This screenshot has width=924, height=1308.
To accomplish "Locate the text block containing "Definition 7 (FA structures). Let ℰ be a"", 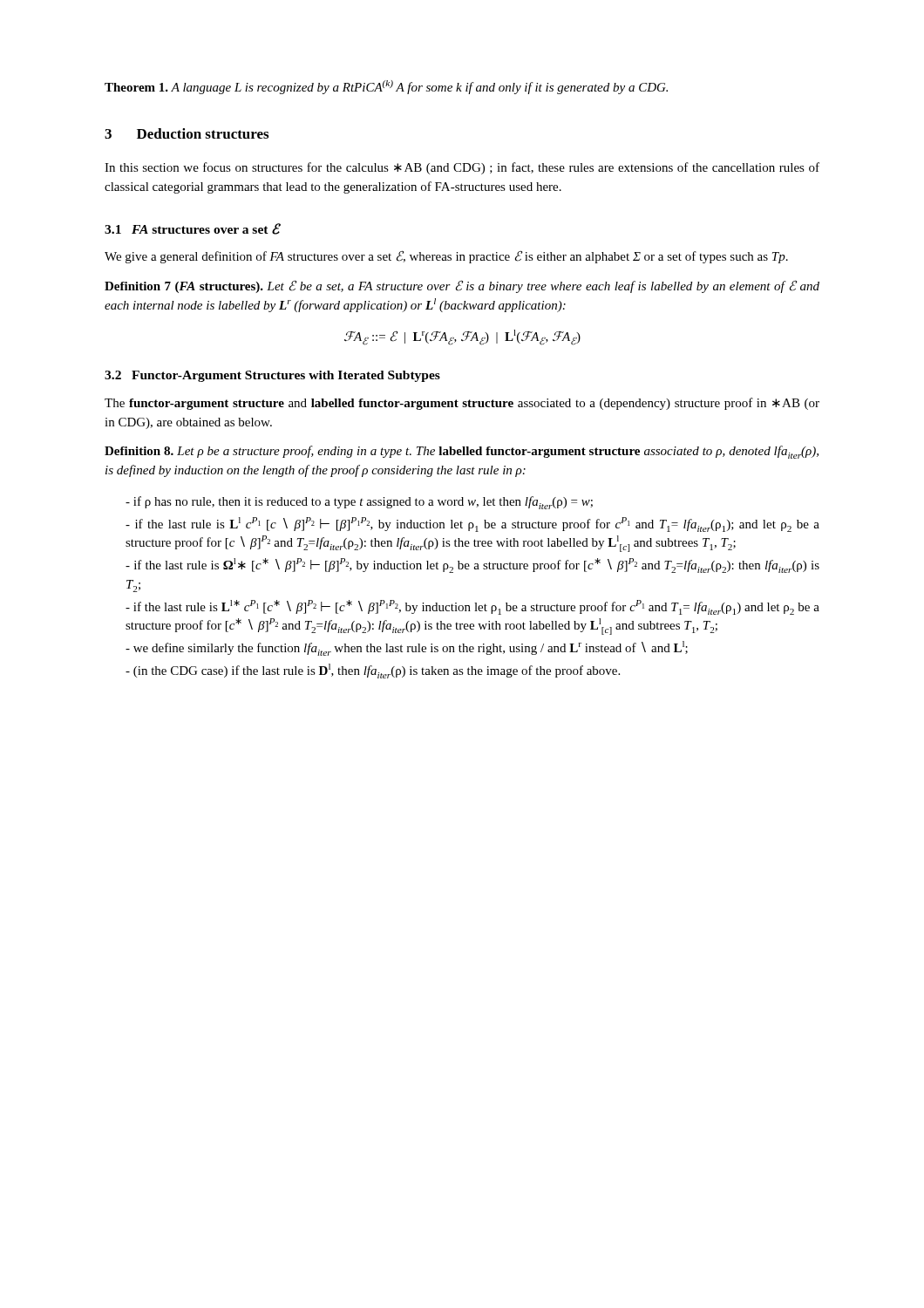I will [x=462, y=296].
